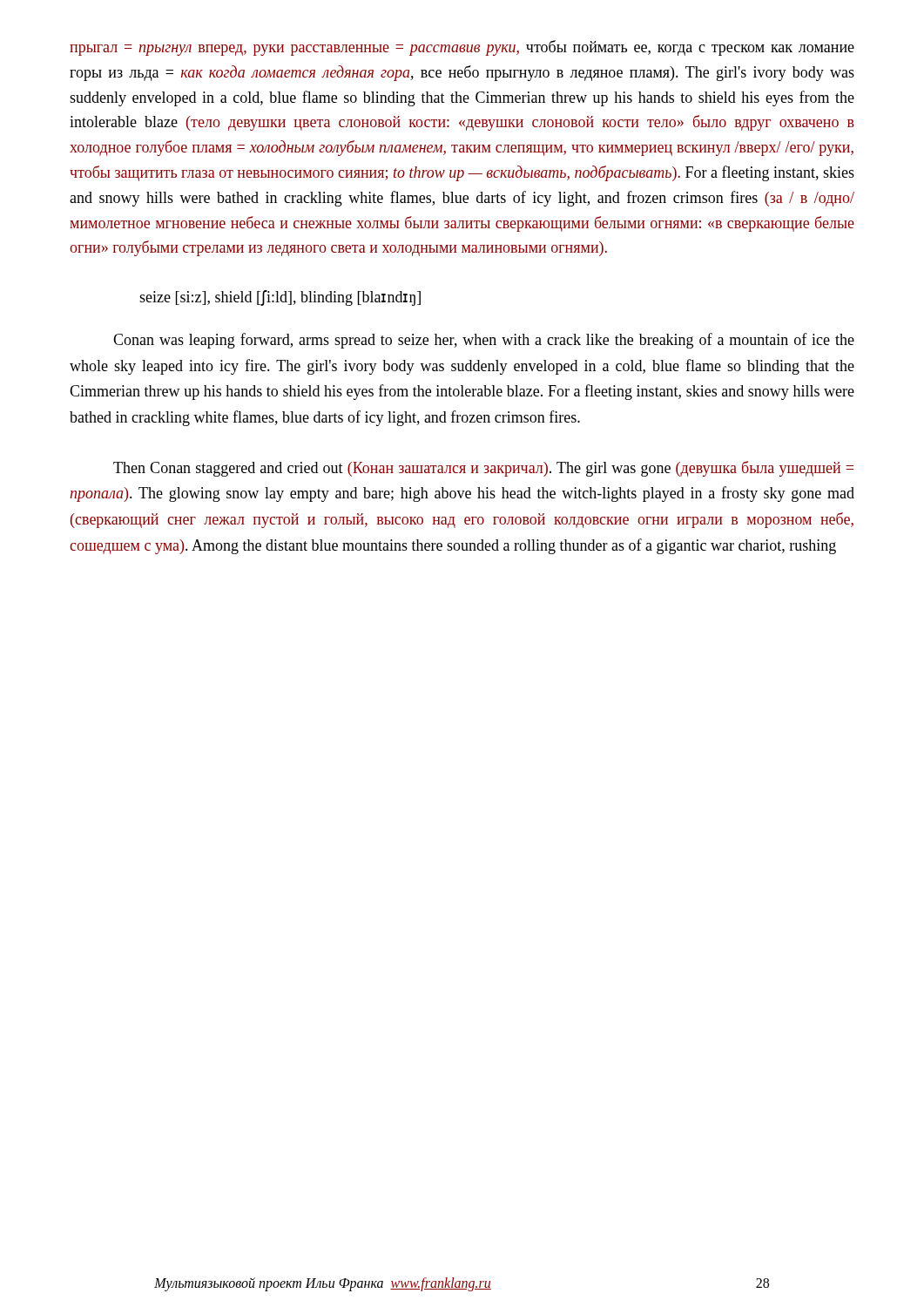Locate the text starting "прыгал = прыгнул вперед, руки расставленные"
This screenshot has width=924, height=1307.
(x=462, y=147)
